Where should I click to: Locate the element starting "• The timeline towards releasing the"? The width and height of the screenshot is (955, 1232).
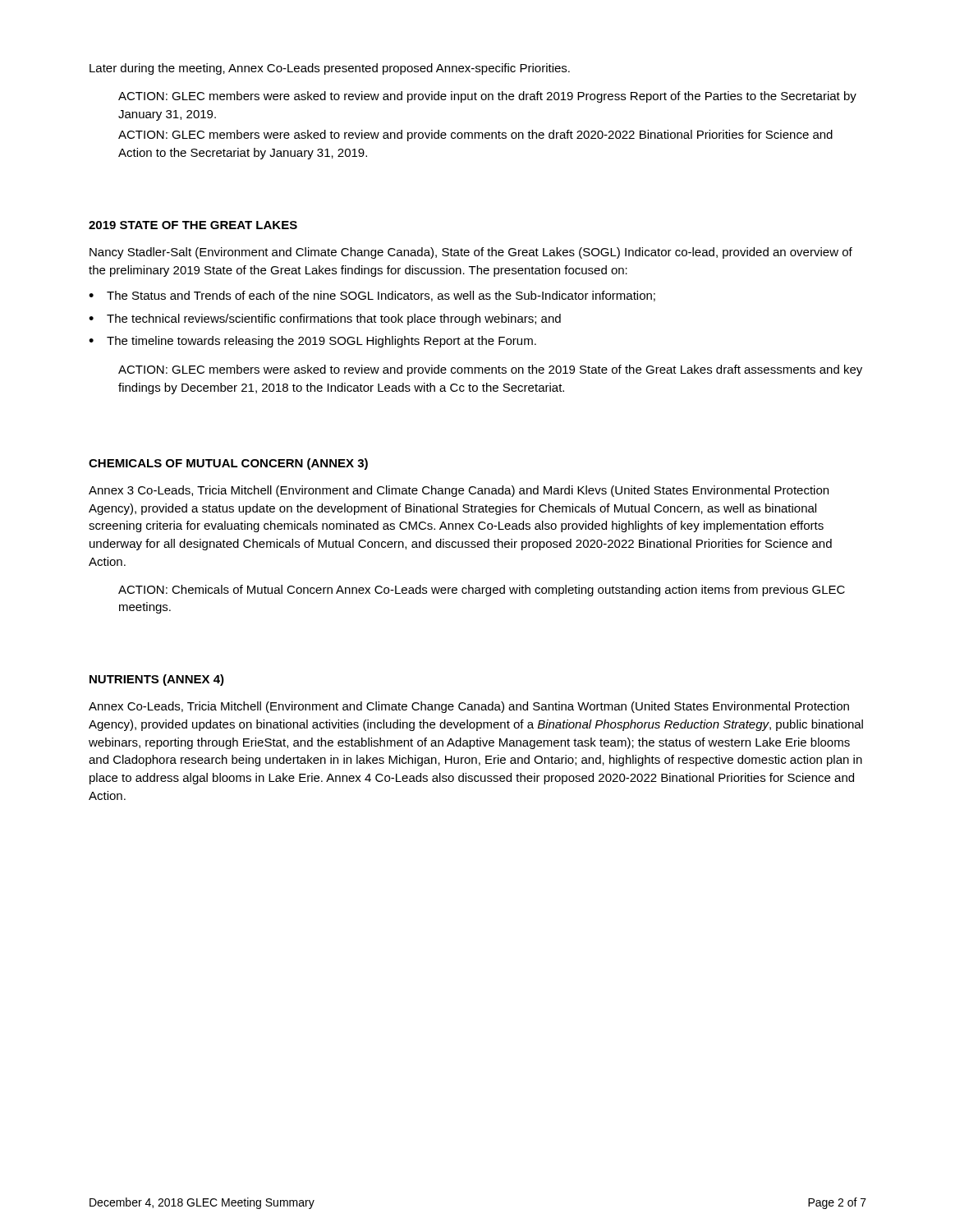478,341
